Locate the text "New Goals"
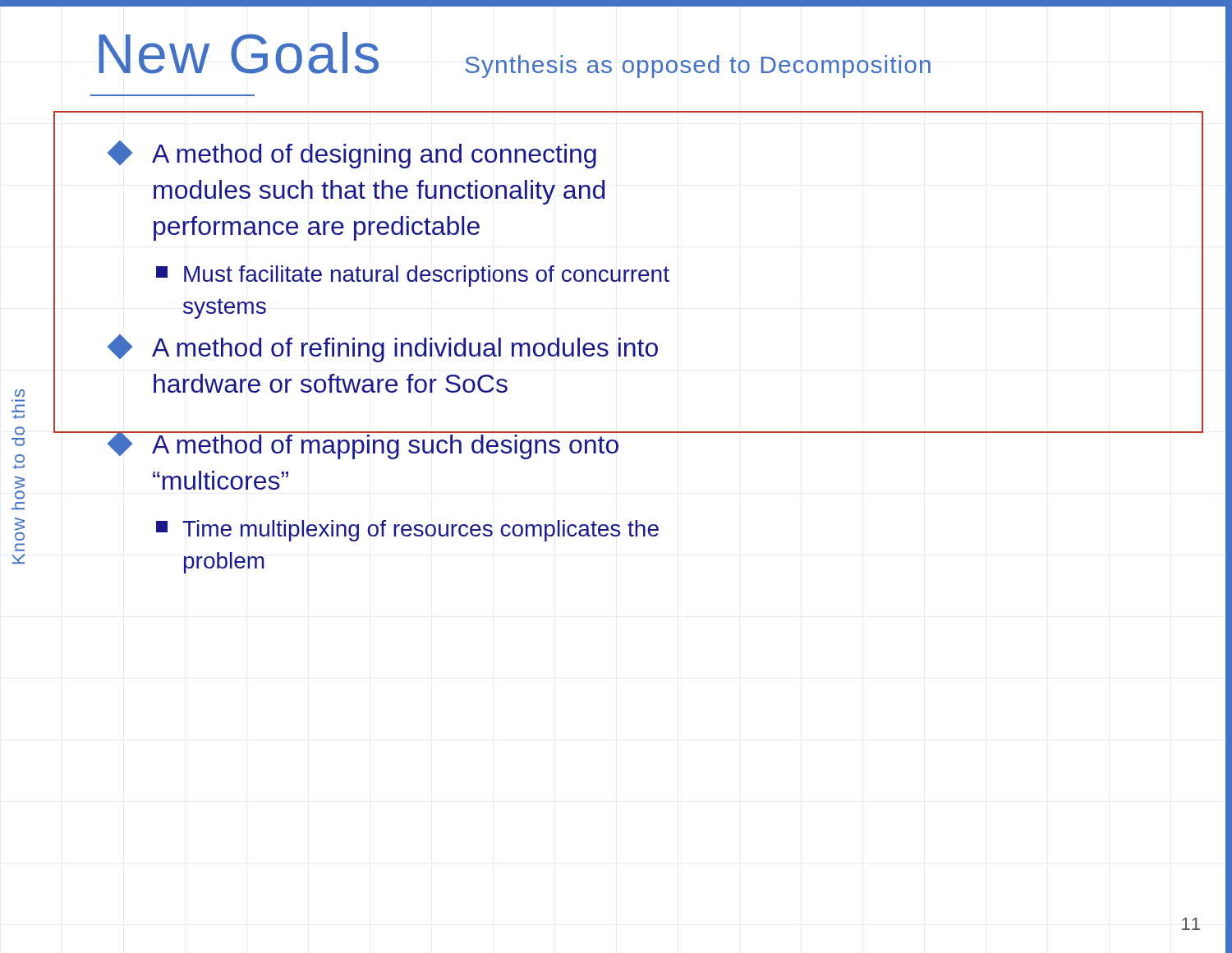Image resolution: width=1232 pixels, height=953 pixels. click(214, 46)
